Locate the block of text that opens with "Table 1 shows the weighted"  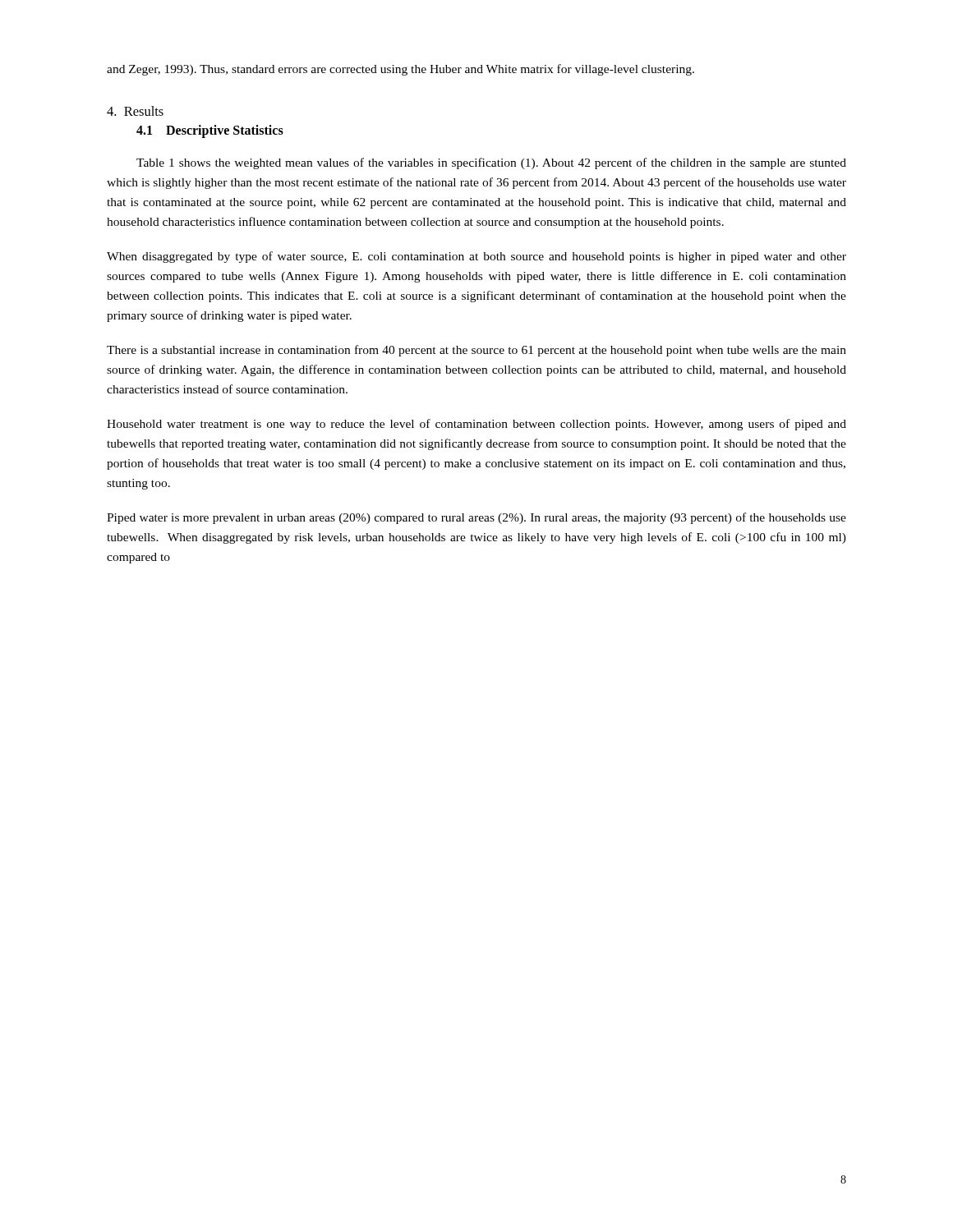coord(476,192)
